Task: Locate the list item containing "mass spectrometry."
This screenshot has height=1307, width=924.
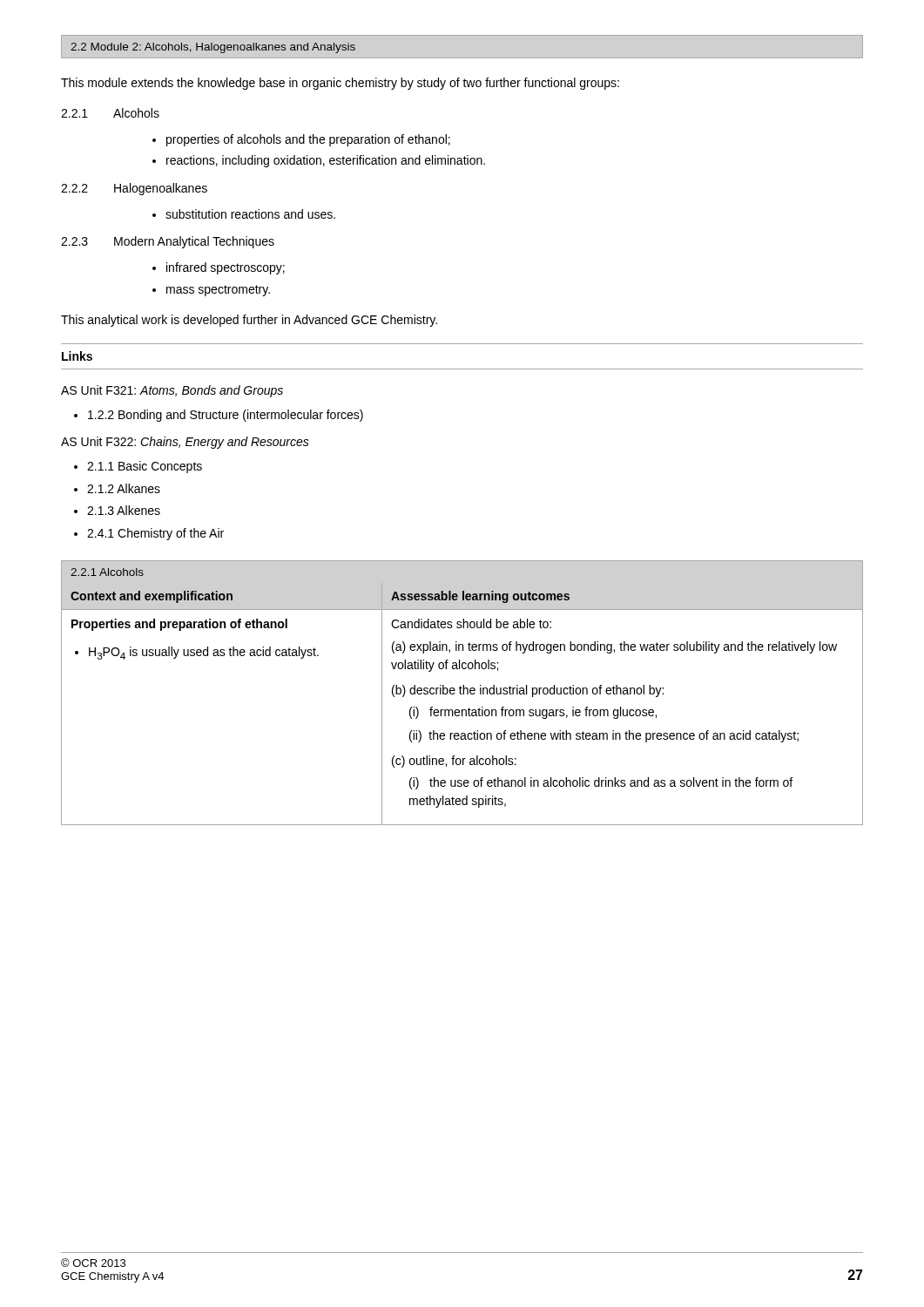Action: [x=218, y=289]
